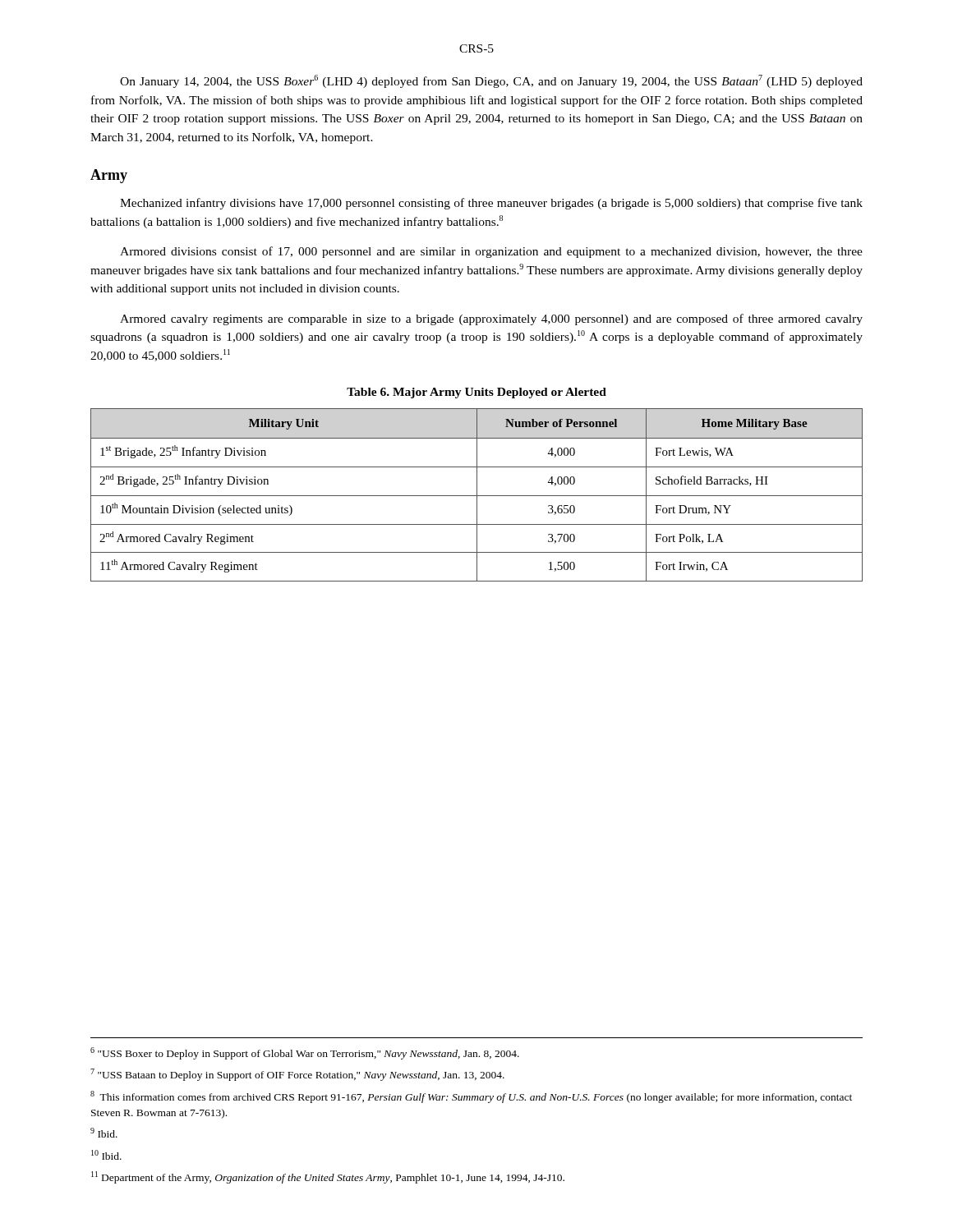Find the element starting "On January 14, 2004,"

coord(476,108)
